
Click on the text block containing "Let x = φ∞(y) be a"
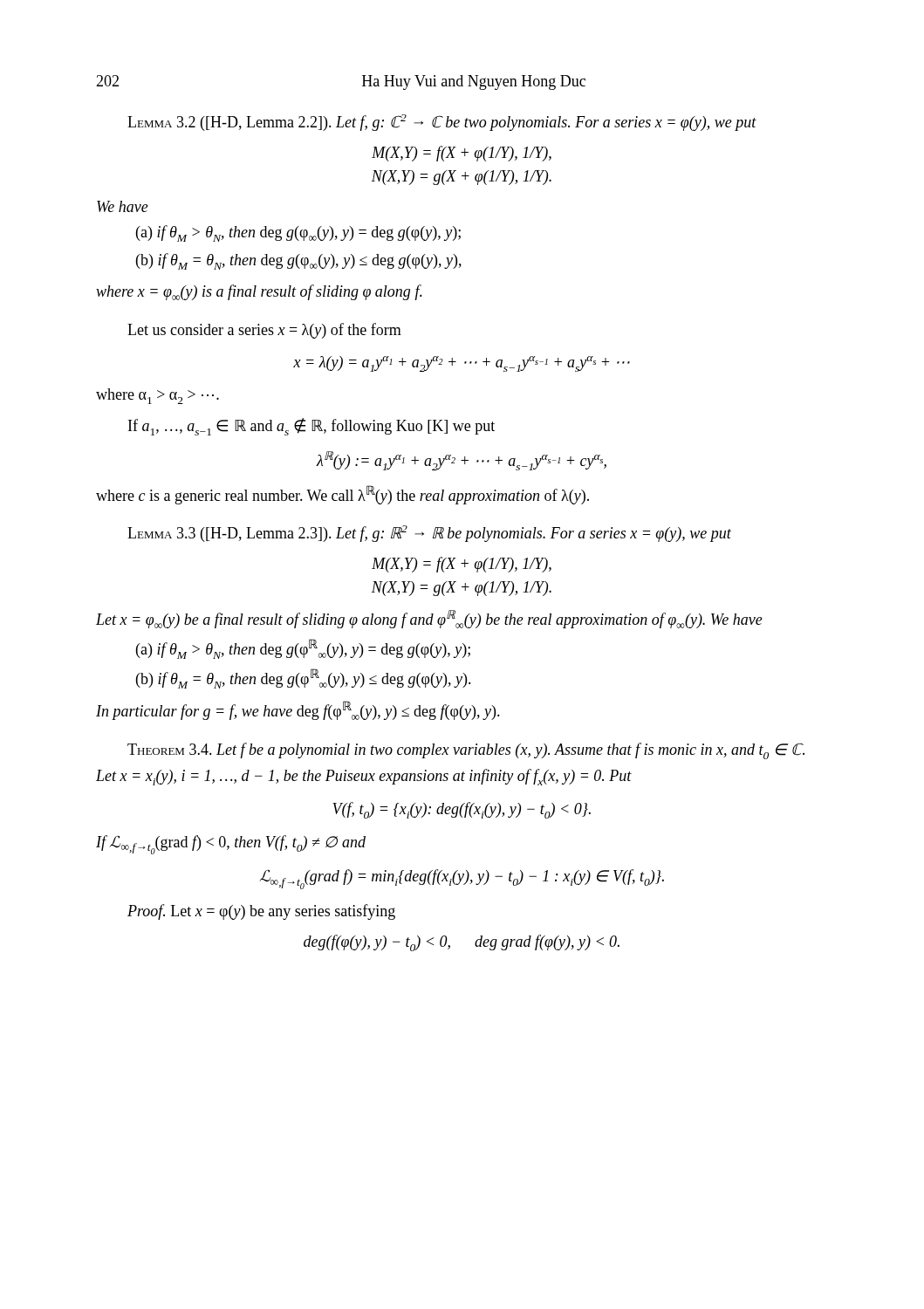coord(429,620)
